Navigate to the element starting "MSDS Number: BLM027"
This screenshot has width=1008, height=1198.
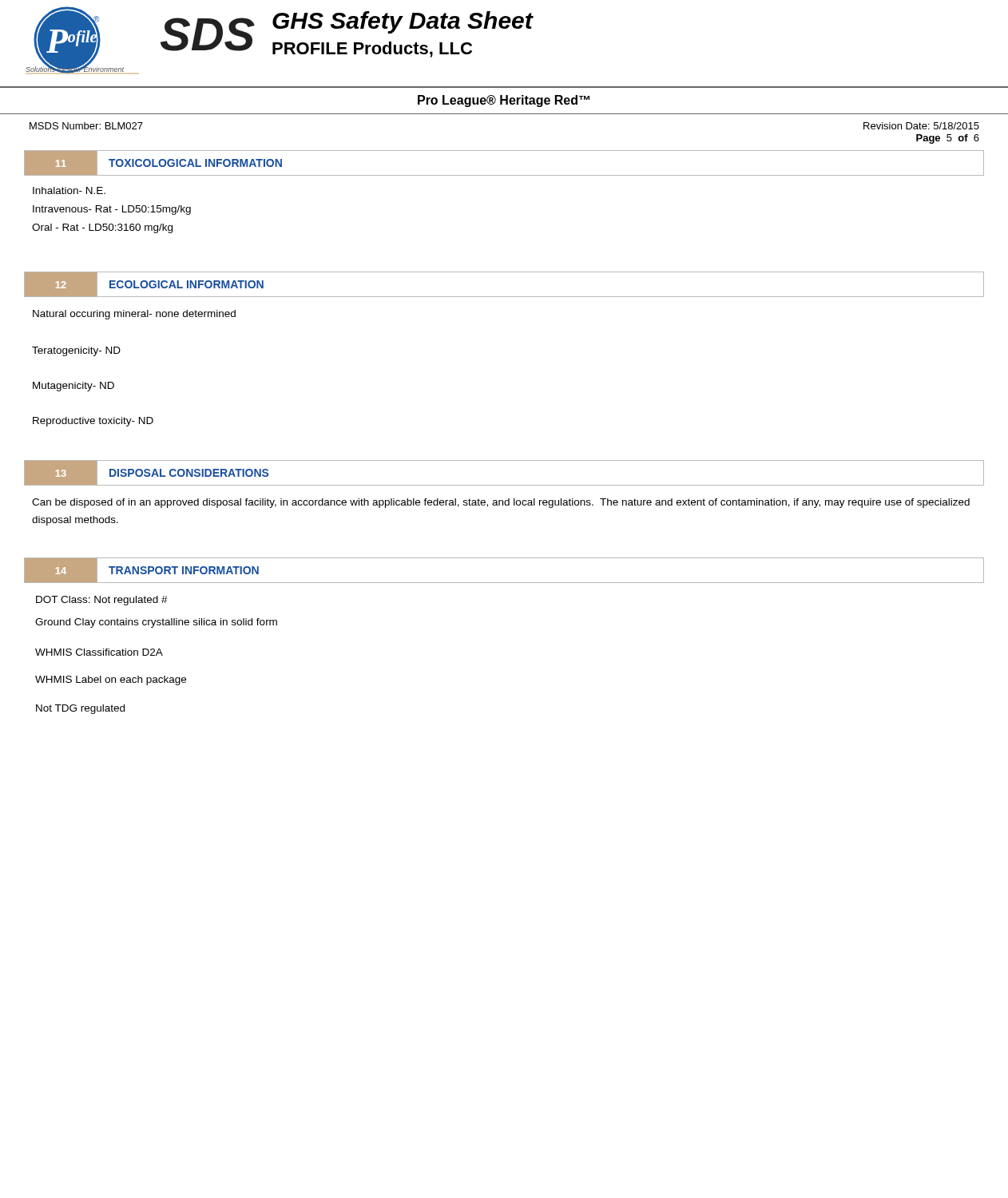click(x=86, y=126)
